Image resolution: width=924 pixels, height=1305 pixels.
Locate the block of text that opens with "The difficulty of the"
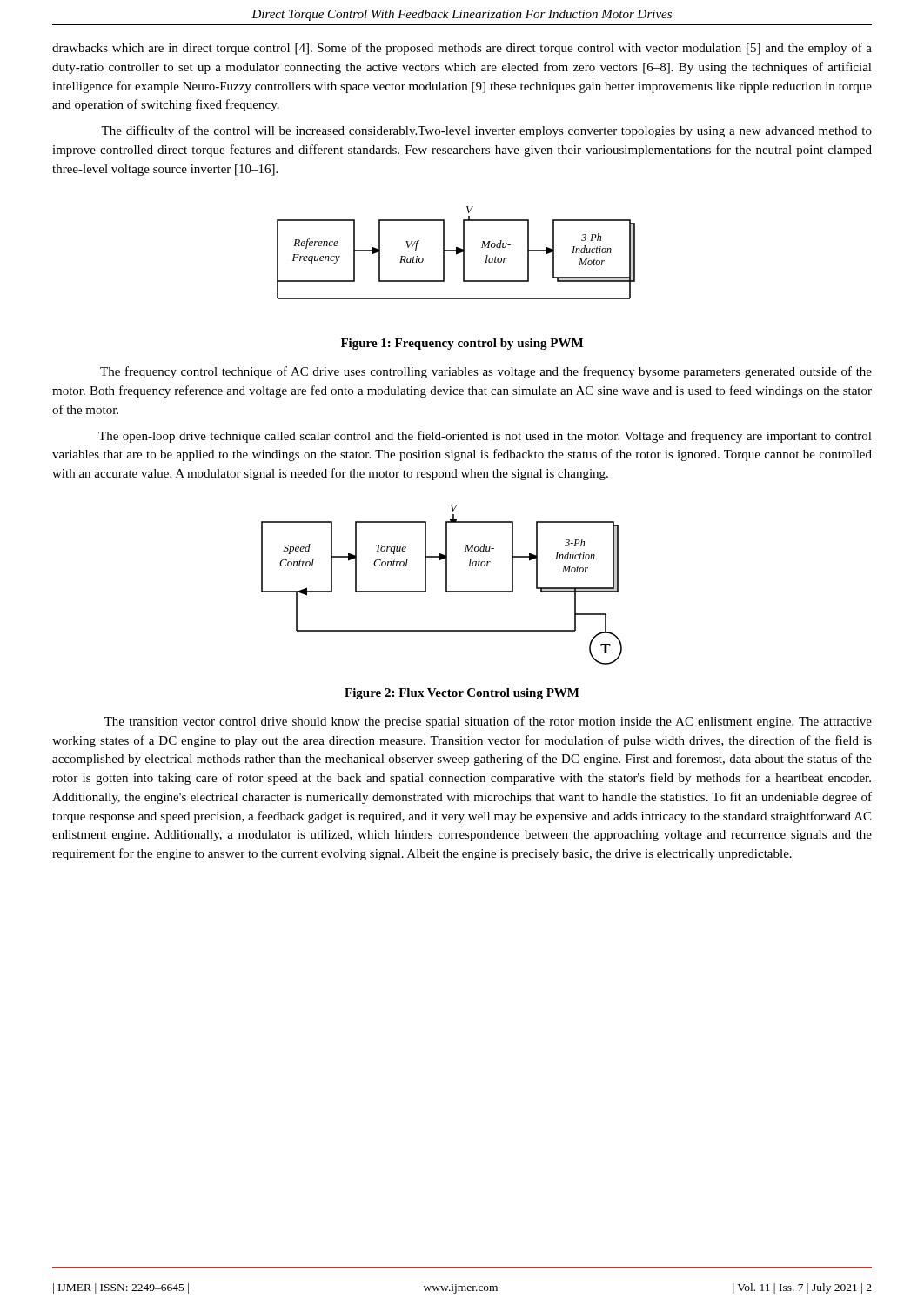click(462, 149)
